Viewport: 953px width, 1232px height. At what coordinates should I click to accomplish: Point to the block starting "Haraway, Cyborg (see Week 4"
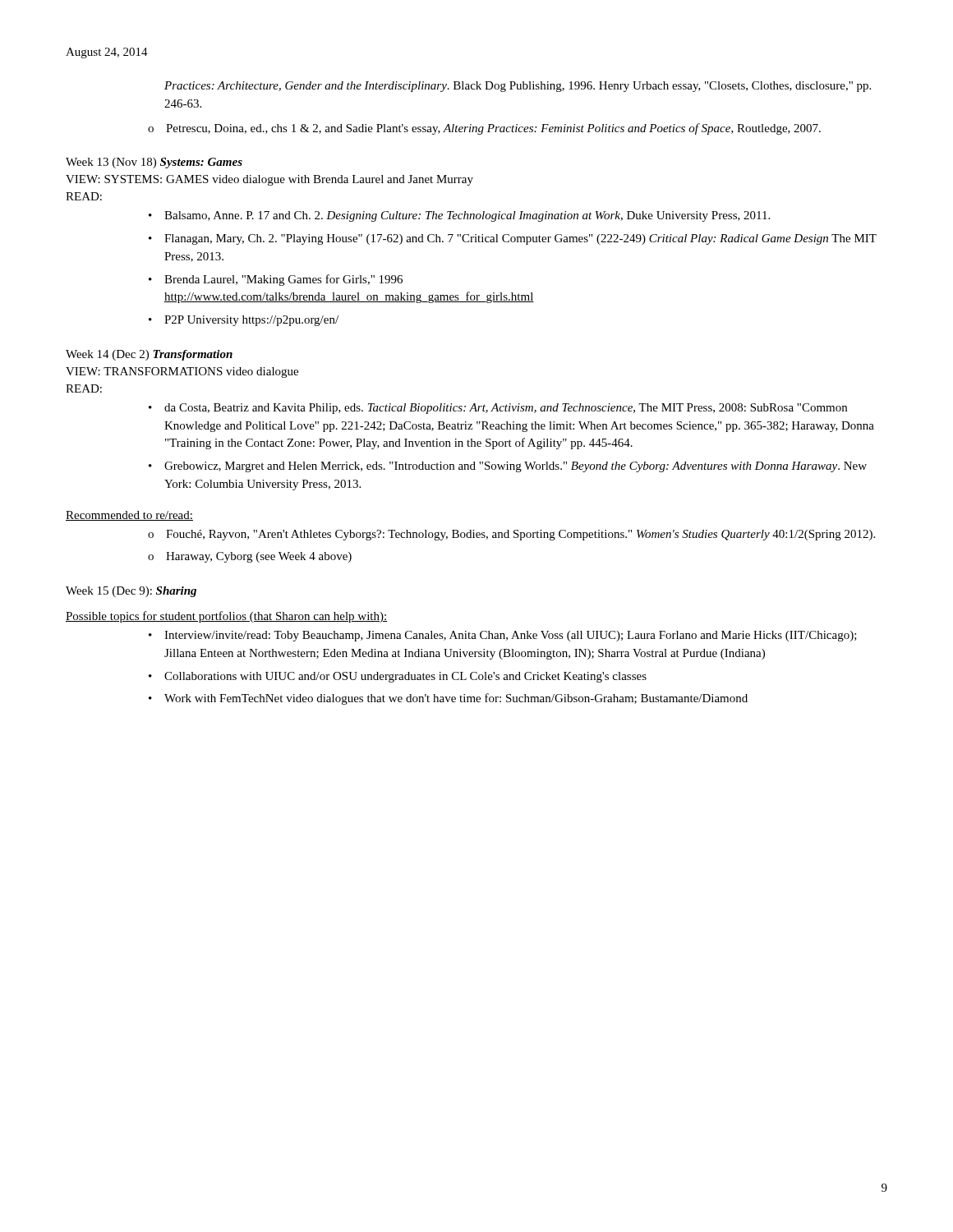point(259,556)
